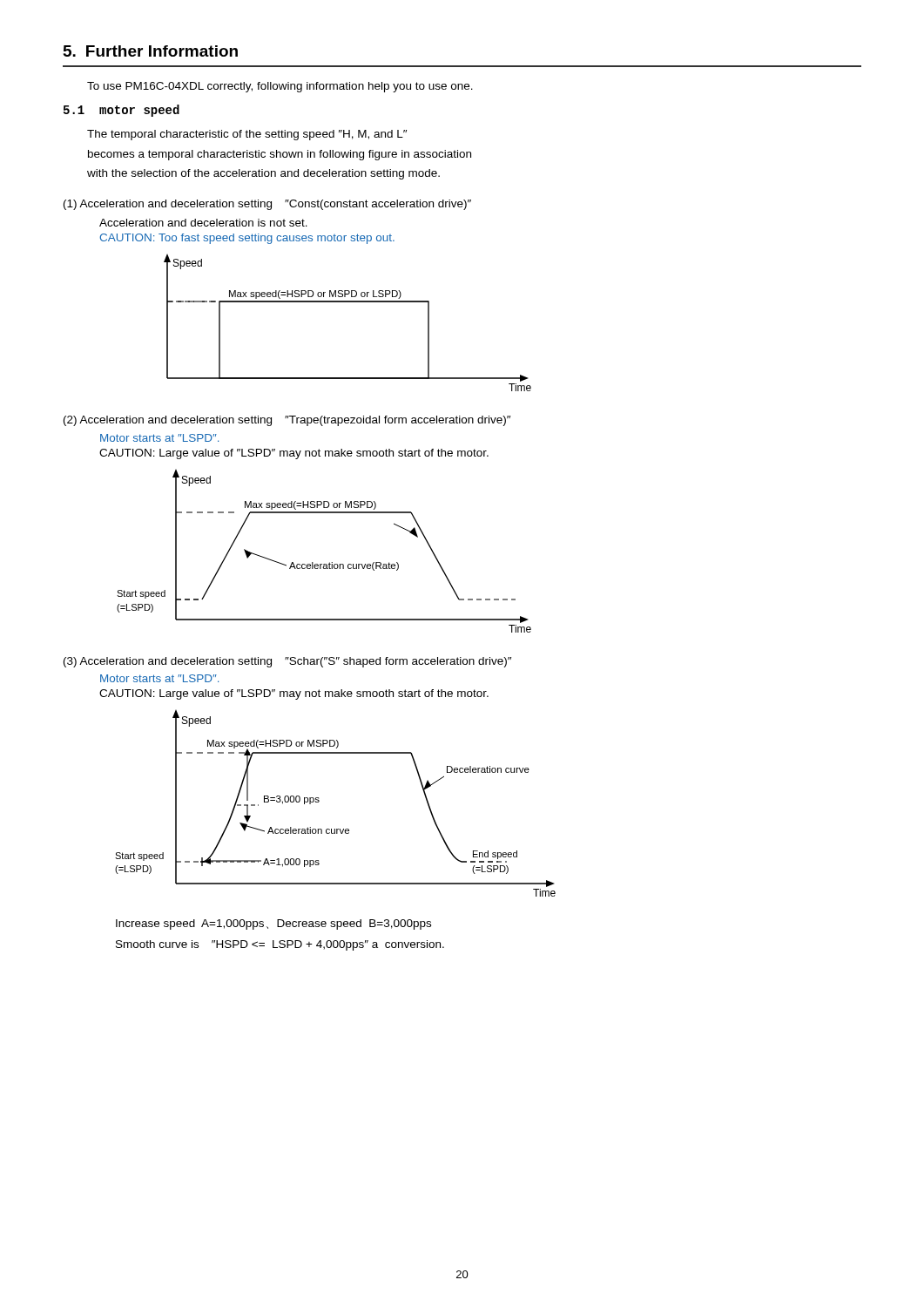Find "5.Further Information" on this page
Image resolution: width=924 pixels, height=1307 pixels.
[x=151, y=51]
